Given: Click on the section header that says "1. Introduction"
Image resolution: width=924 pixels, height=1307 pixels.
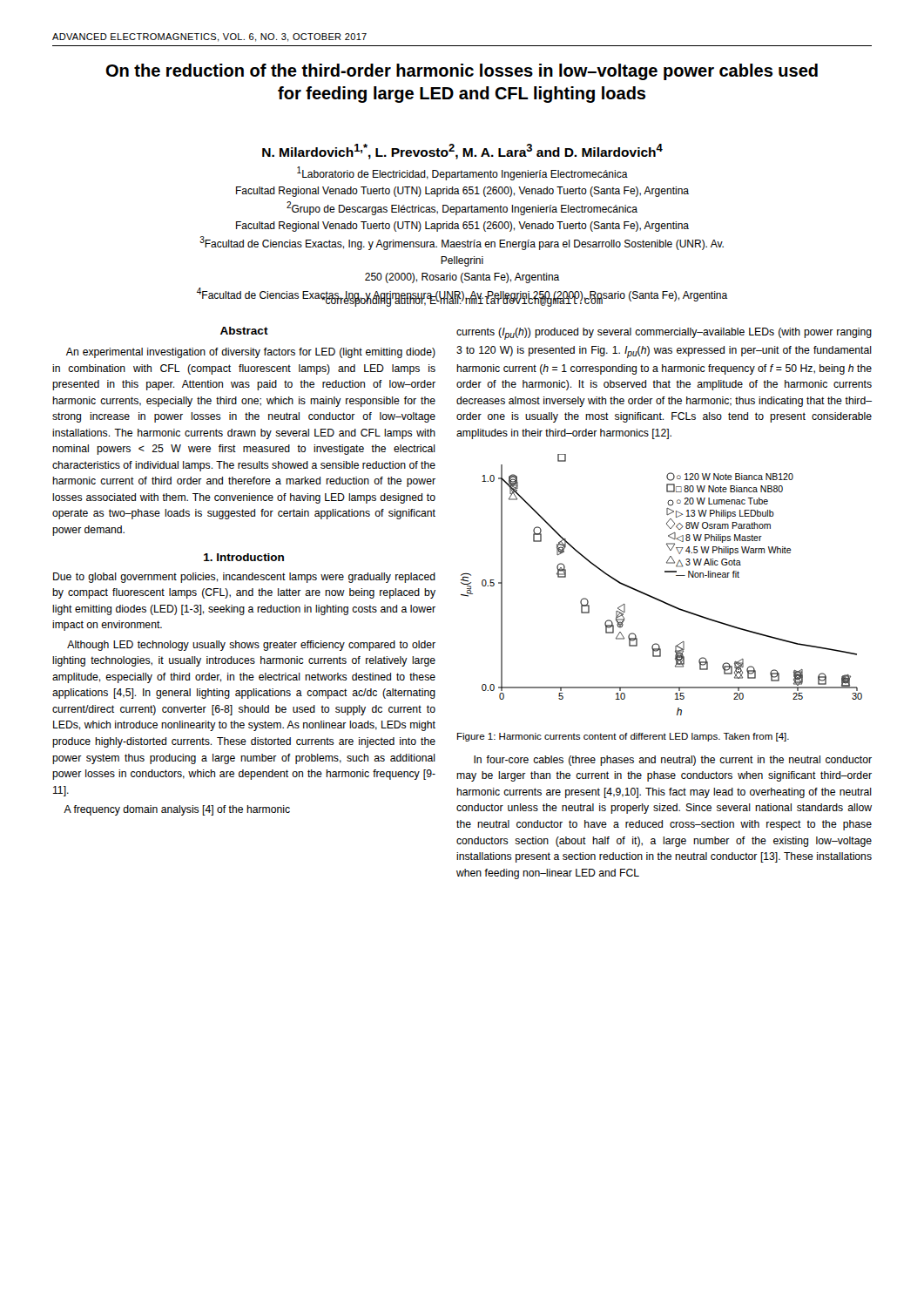Looking at the screenshot, I should (x=244, y=557).
